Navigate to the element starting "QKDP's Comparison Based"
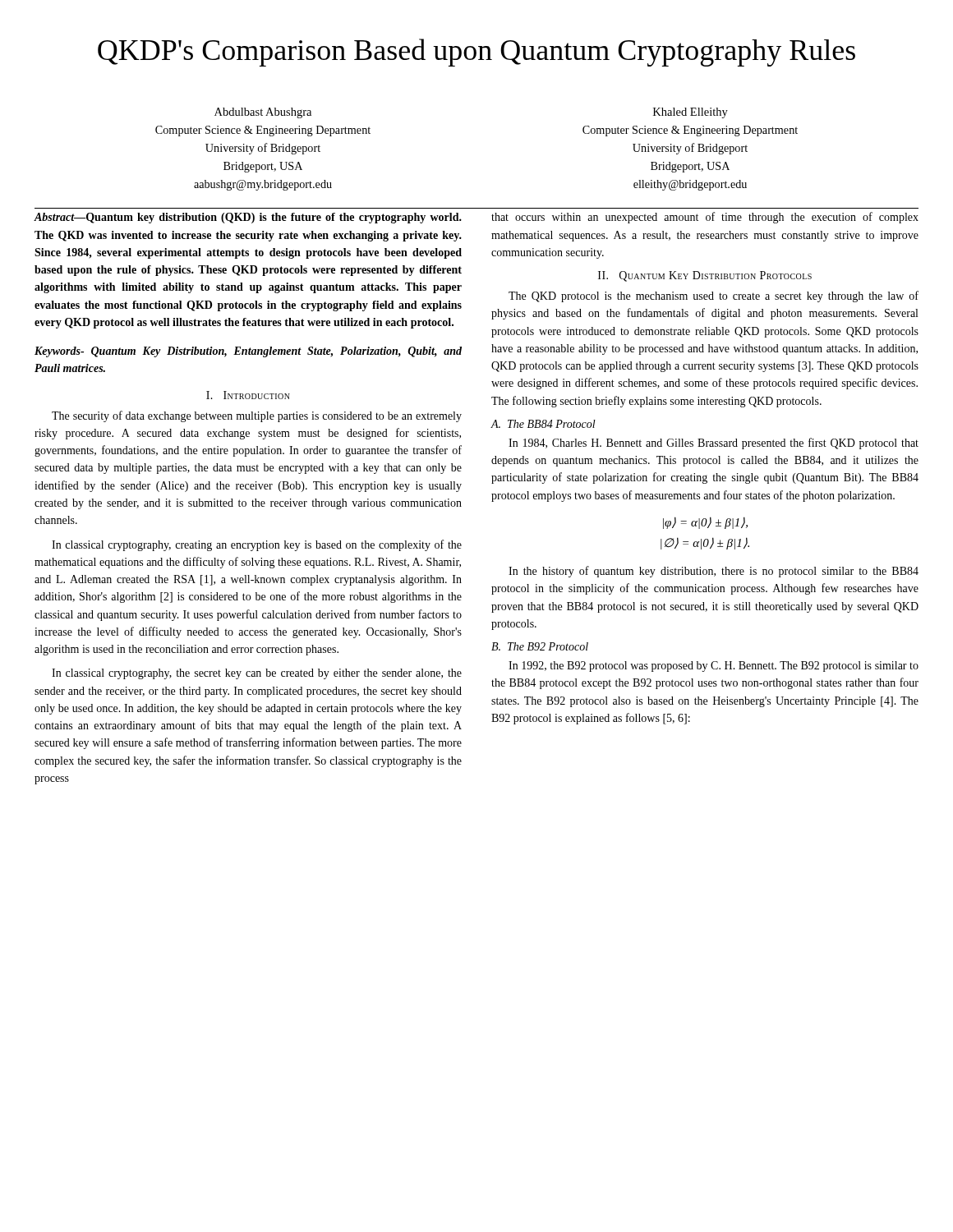953x1232 pixels. (476, 50)
